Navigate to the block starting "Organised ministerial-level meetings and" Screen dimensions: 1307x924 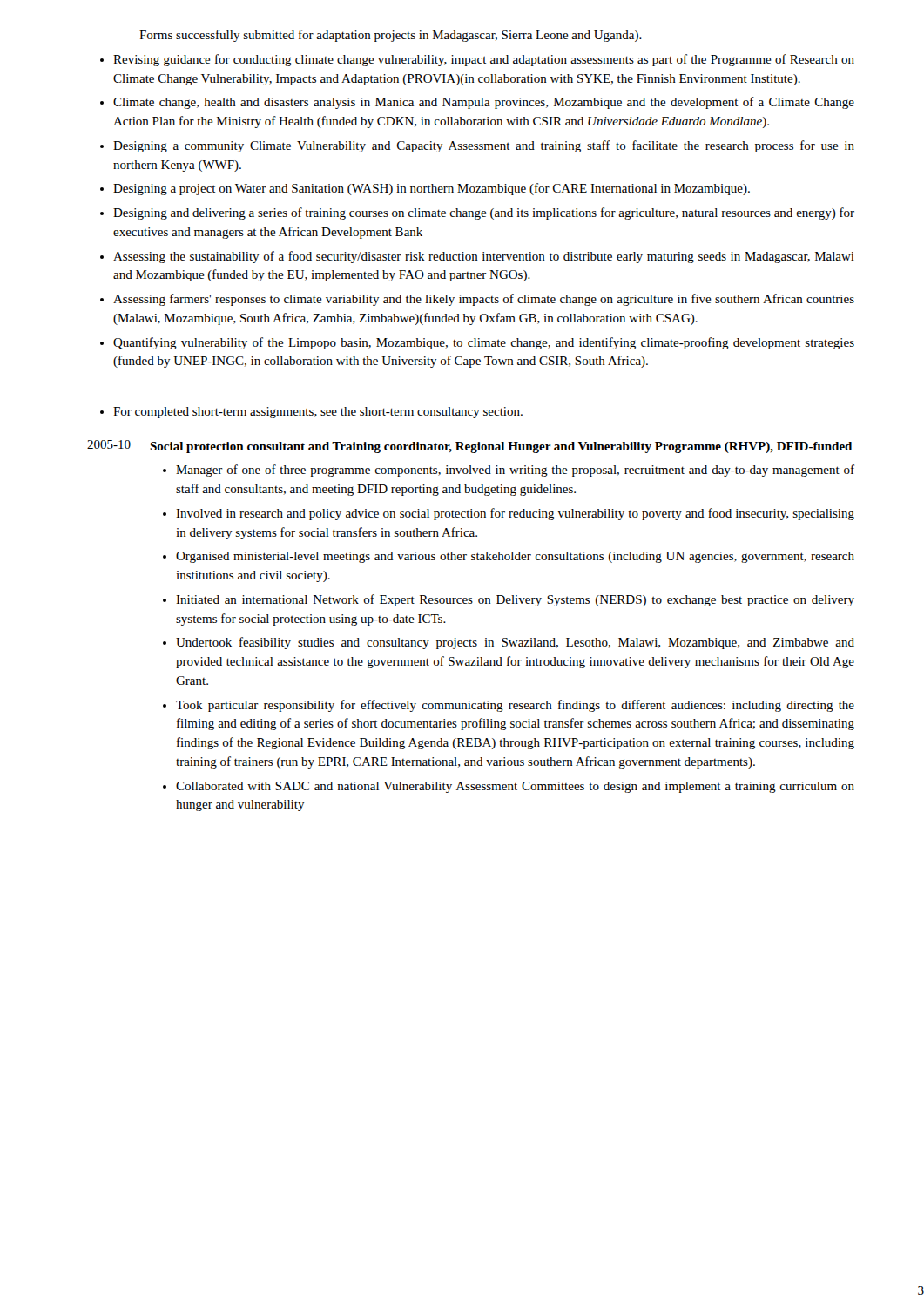click(515, 566)
